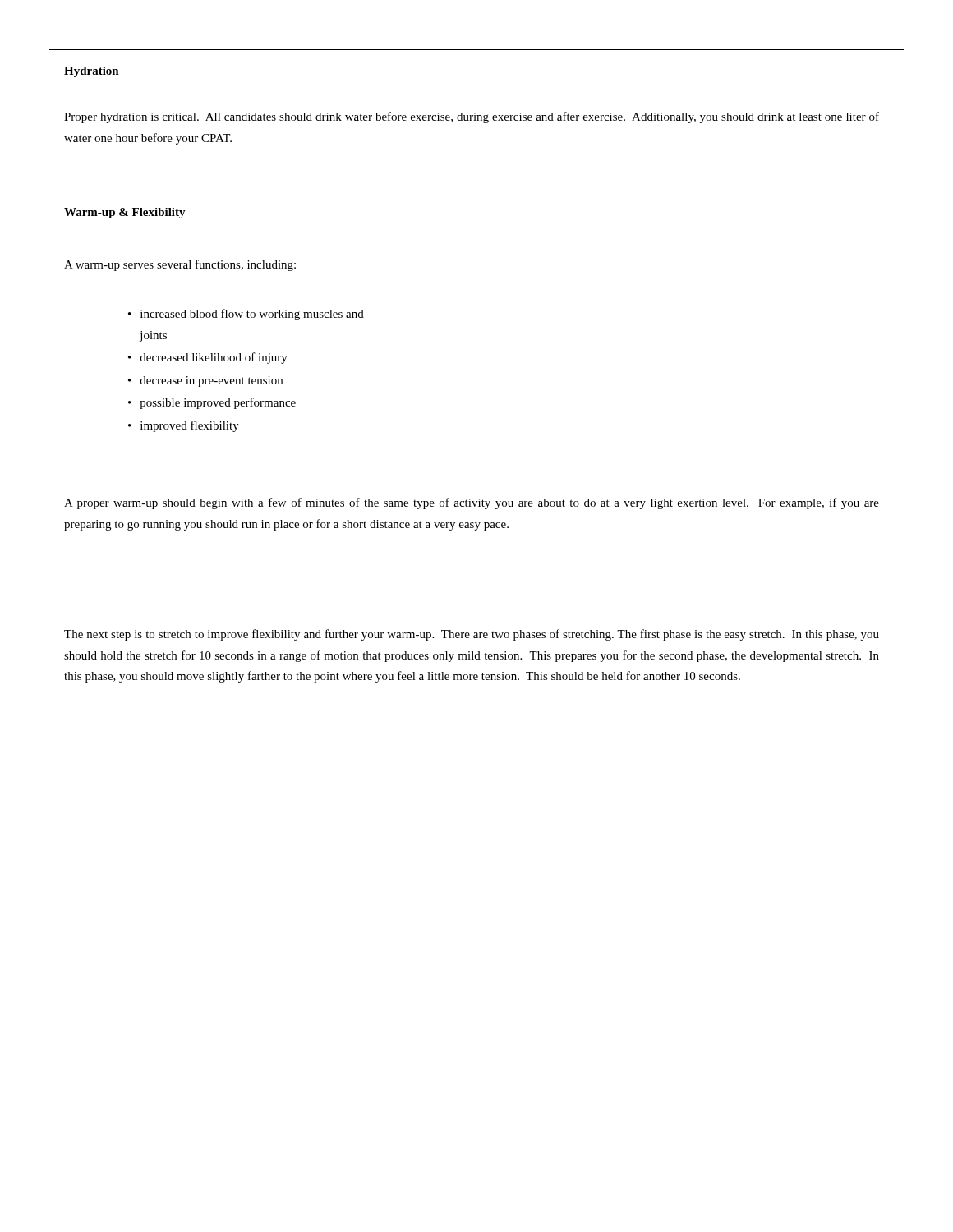
Task: Click on the text block that says "The next step is to stretch"
Action: [472, 655]
